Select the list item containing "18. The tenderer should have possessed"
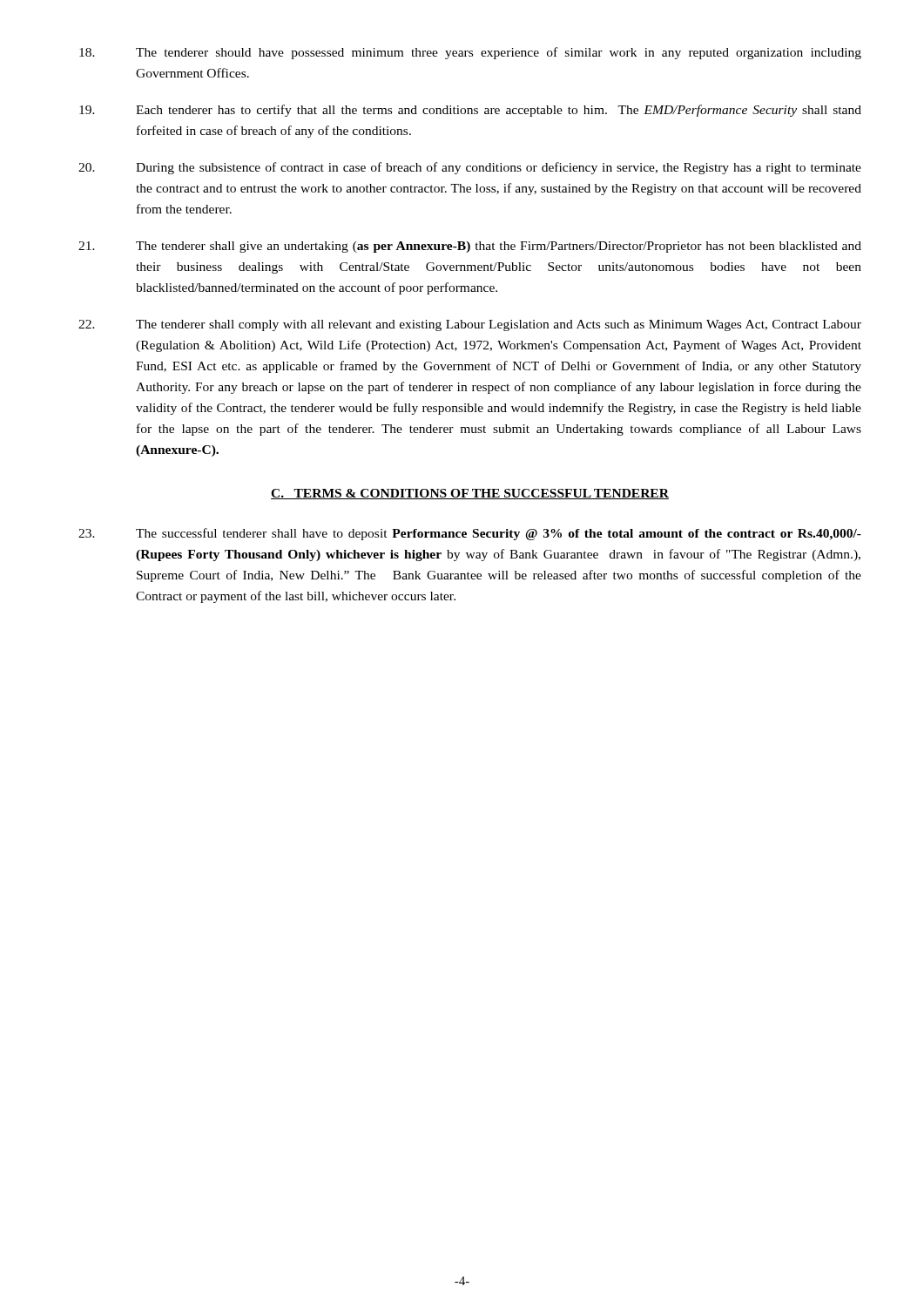This screenshot has height=1307, width=924. (x=470, y=63)
